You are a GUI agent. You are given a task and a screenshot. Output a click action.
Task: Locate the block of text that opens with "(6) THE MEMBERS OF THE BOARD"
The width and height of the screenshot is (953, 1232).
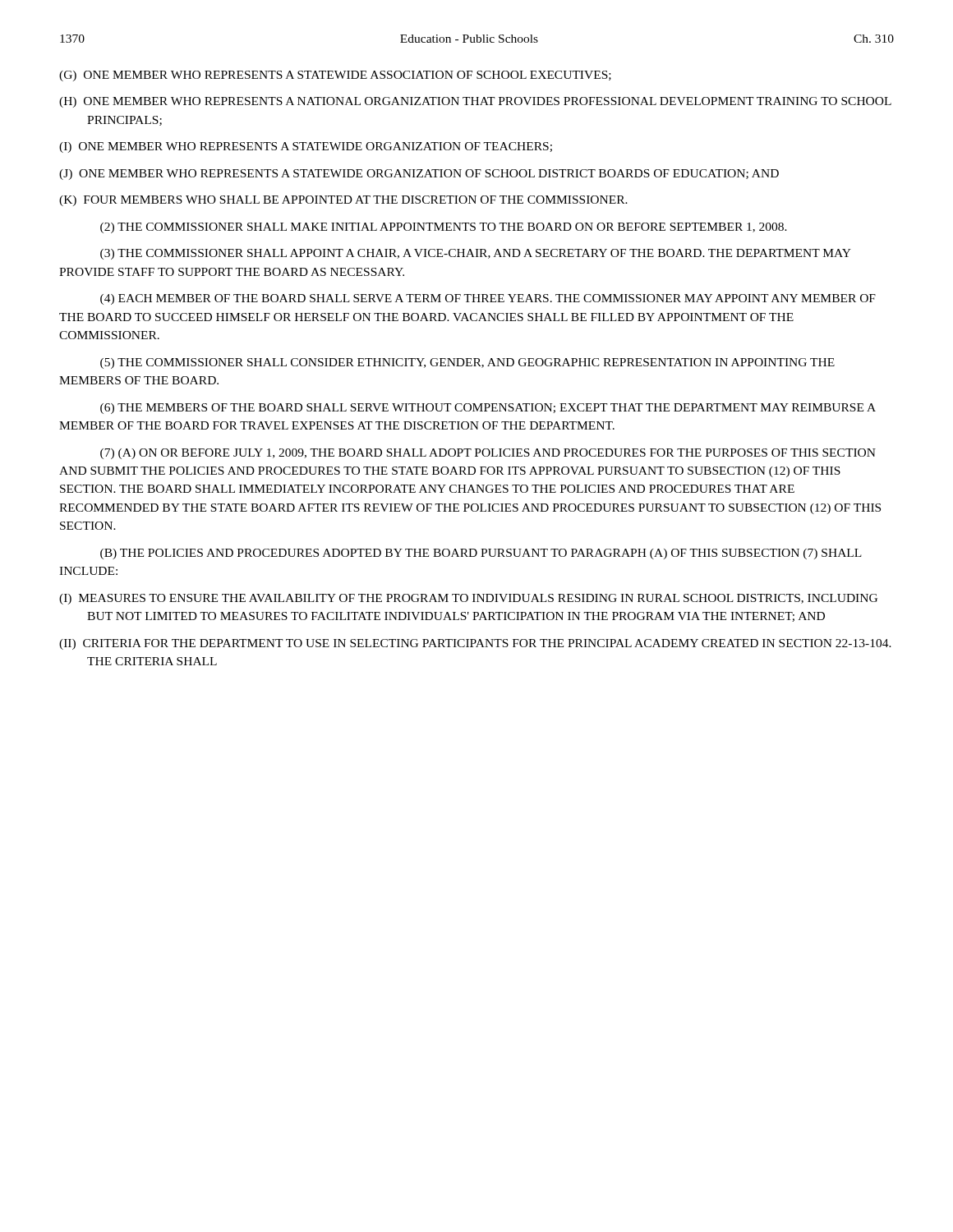467,416
